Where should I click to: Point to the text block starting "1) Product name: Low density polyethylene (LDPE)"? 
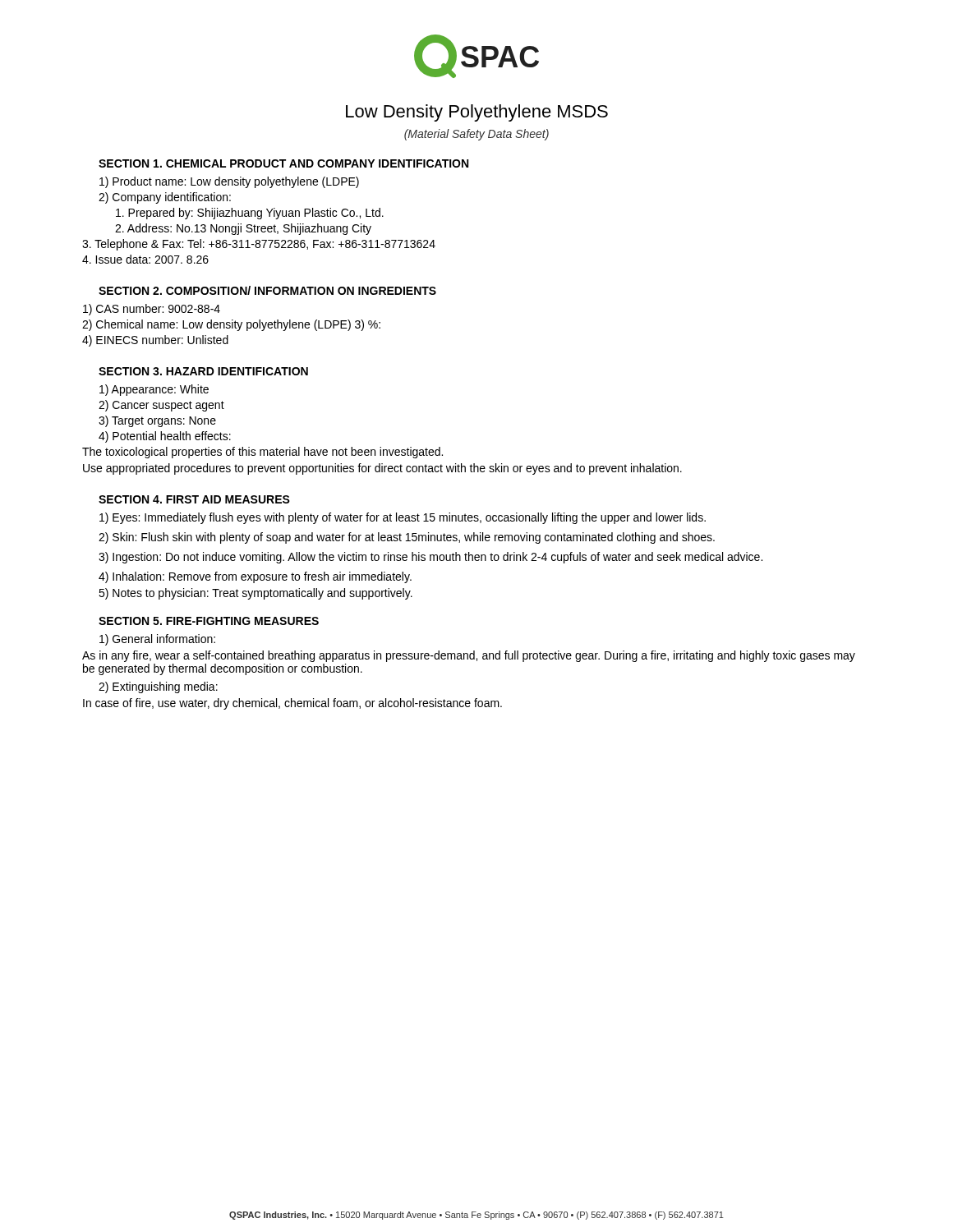pos(229,182)
